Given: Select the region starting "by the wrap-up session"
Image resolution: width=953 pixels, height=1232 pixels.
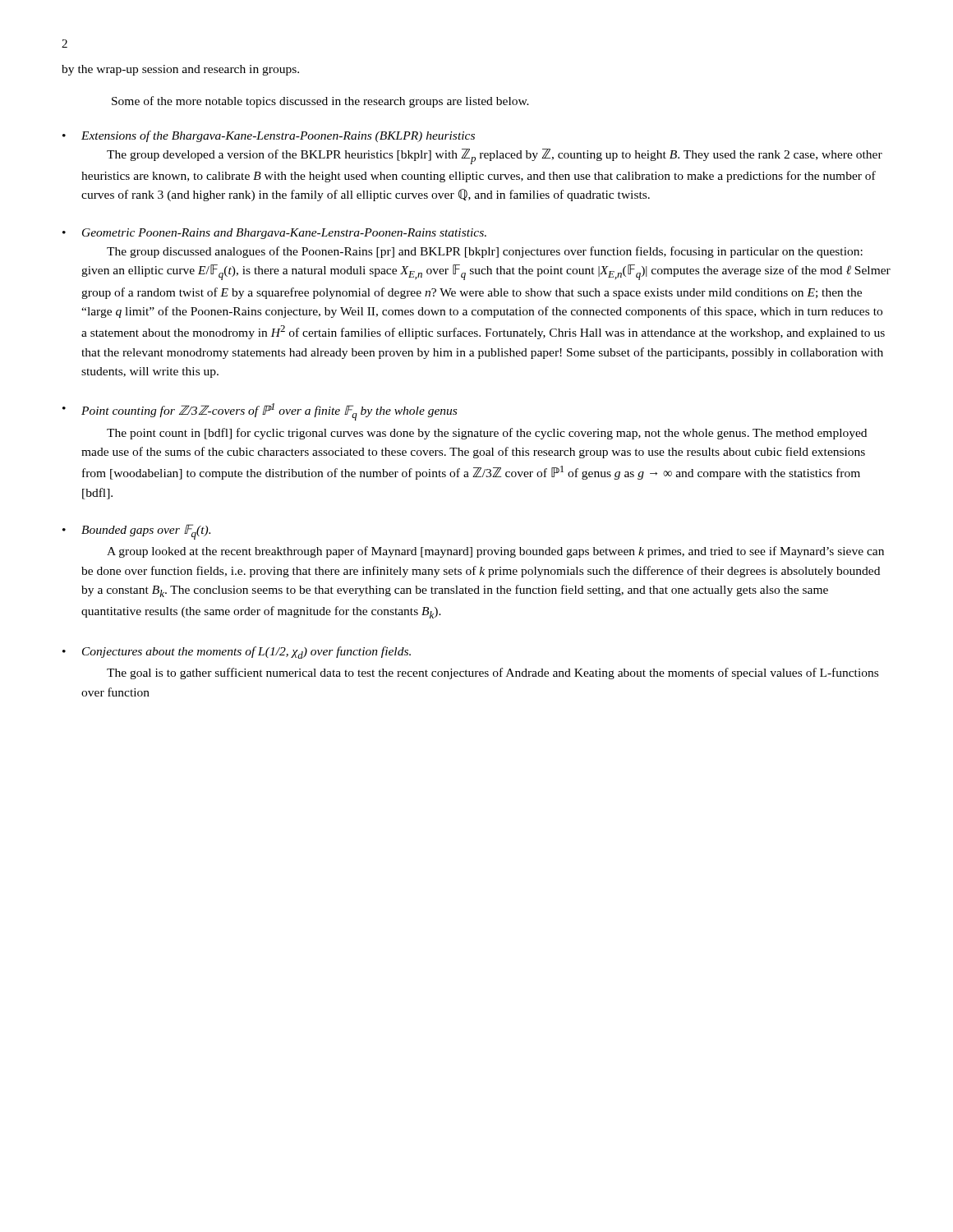Looking at the screenshot, I should pyautogui.click(x=181, y=69).
